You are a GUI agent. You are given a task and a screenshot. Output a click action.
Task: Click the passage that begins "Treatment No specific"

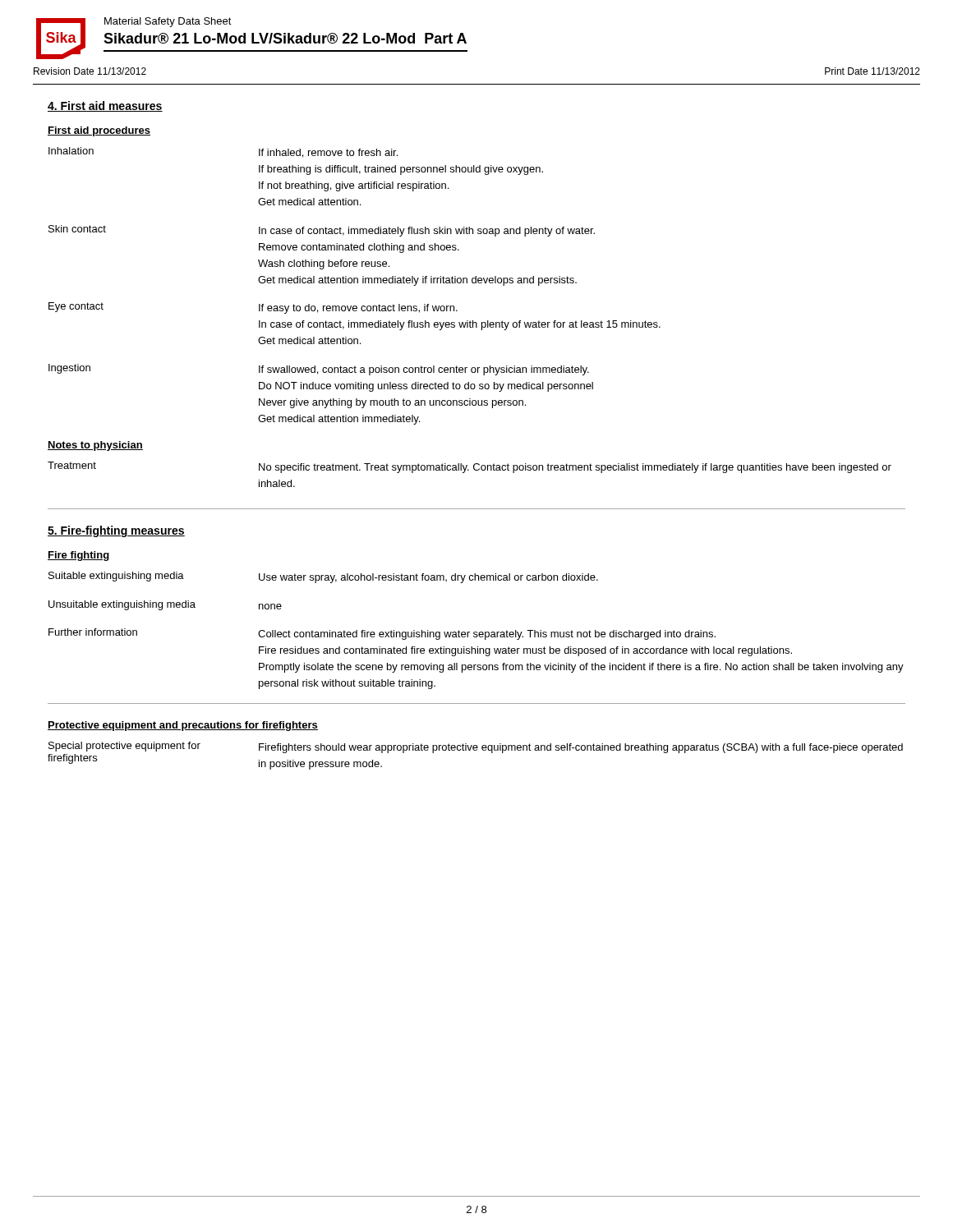tap(476, 476)
